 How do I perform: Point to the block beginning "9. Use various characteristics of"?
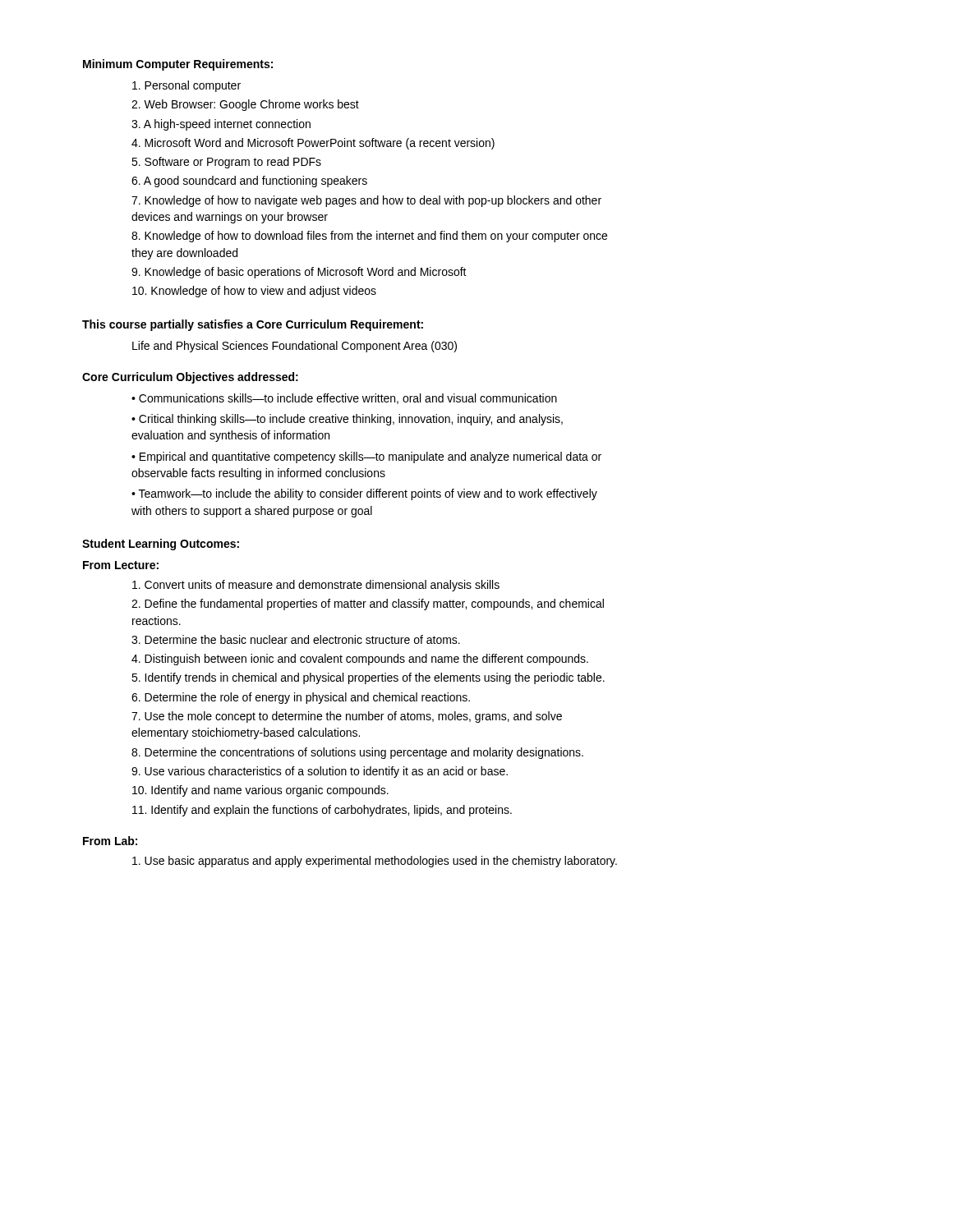coord(320,771)
